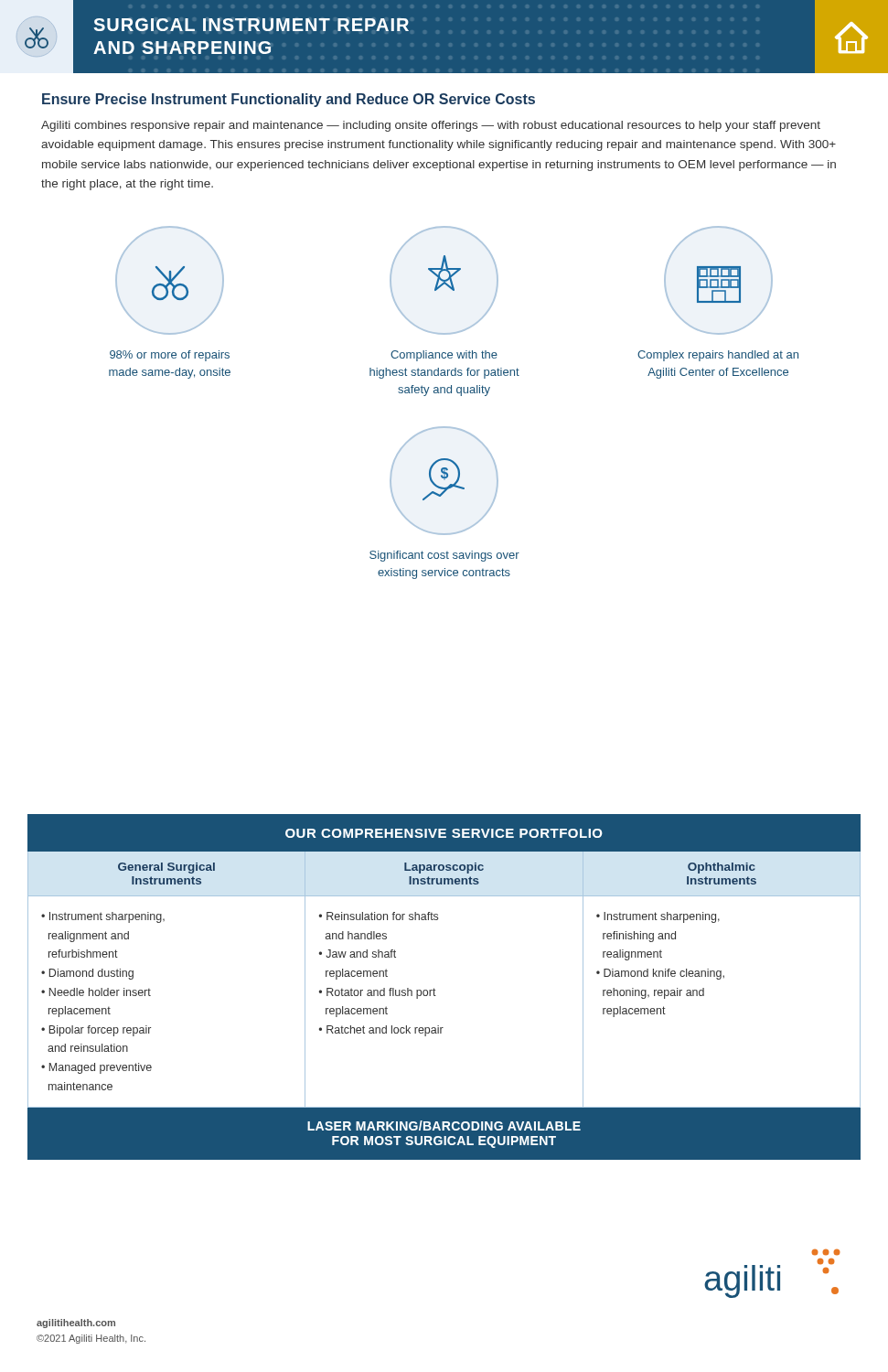The height and width of the screenshot is (1372, 888).
Task: Locate the table with the text "Ophthalmic Instruments"
Action: (444, 987)
